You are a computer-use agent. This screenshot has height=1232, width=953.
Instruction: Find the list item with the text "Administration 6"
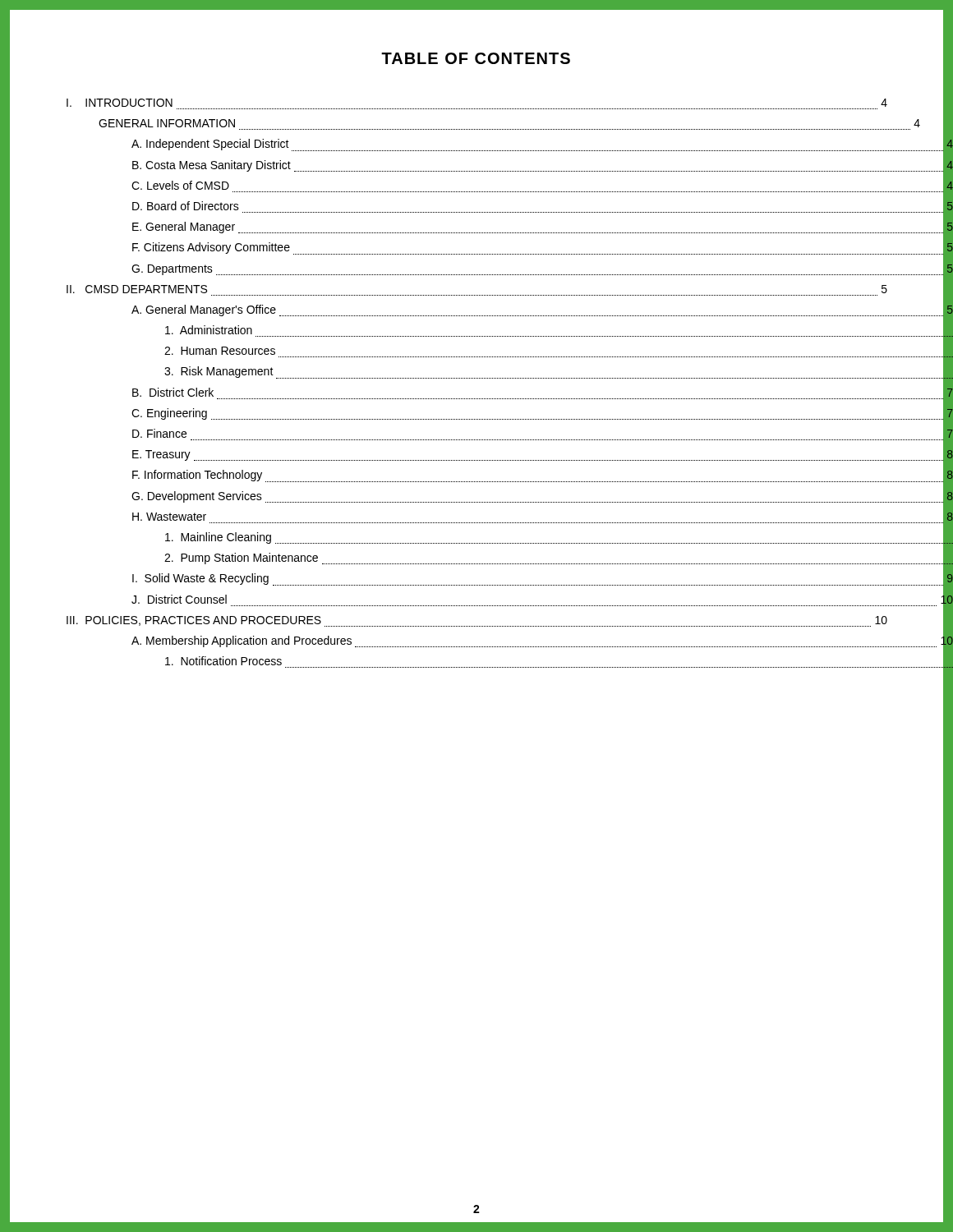(x=559, y=331)
